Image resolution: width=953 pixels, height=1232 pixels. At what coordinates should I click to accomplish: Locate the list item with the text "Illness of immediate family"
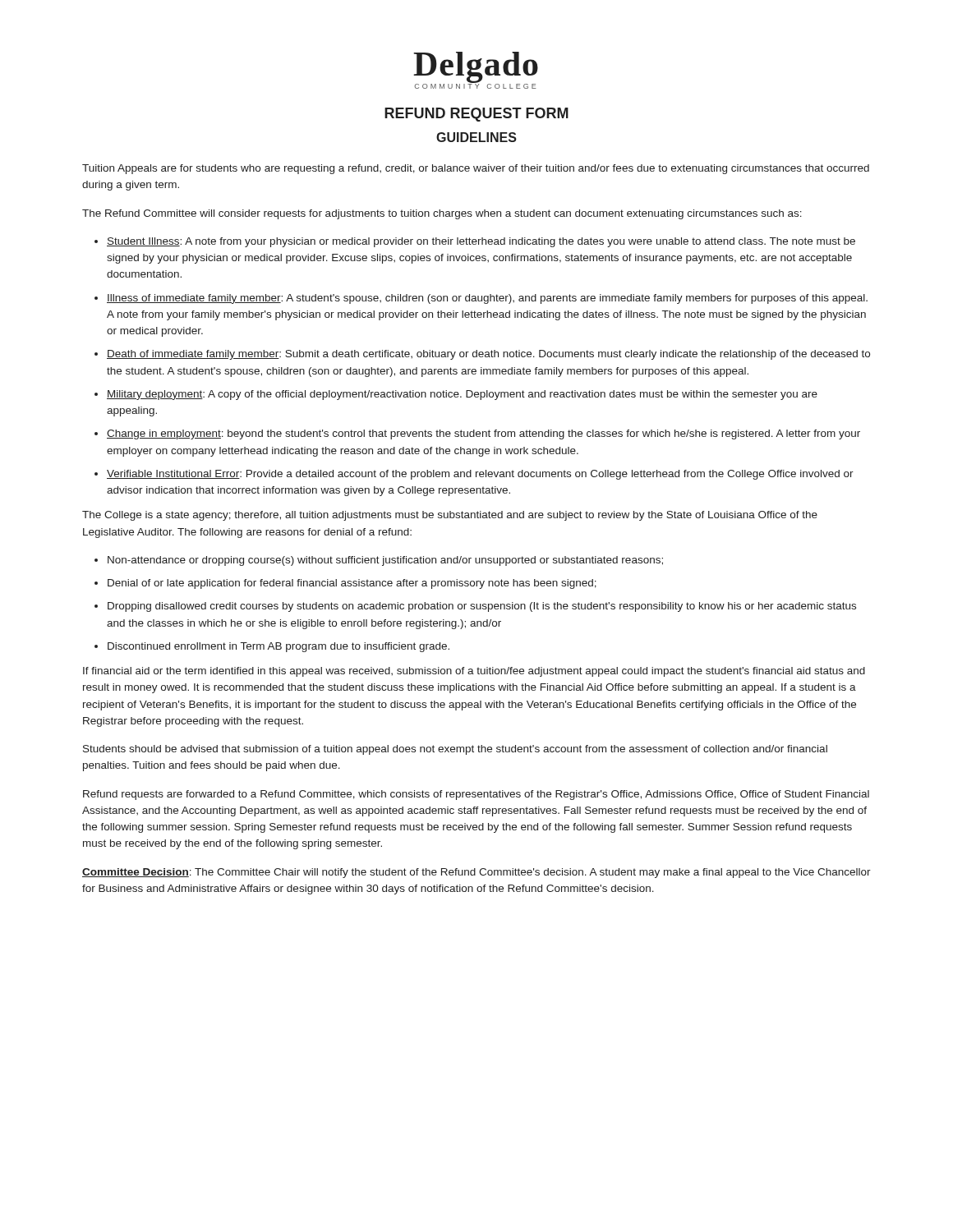point(489,314)
